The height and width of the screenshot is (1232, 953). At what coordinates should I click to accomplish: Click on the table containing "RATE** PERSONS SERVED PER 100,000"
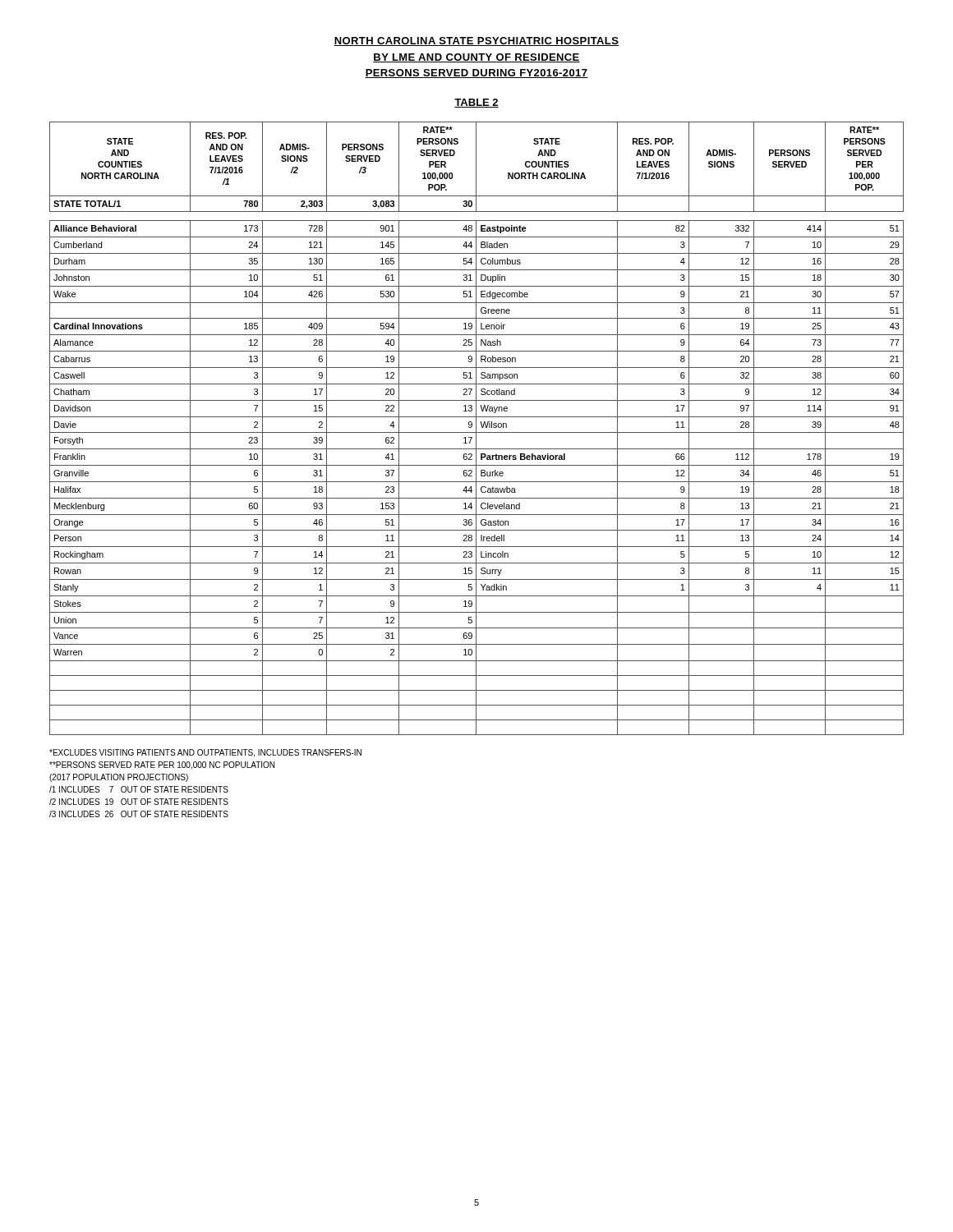pyautogui.click(x=476, y=428)
